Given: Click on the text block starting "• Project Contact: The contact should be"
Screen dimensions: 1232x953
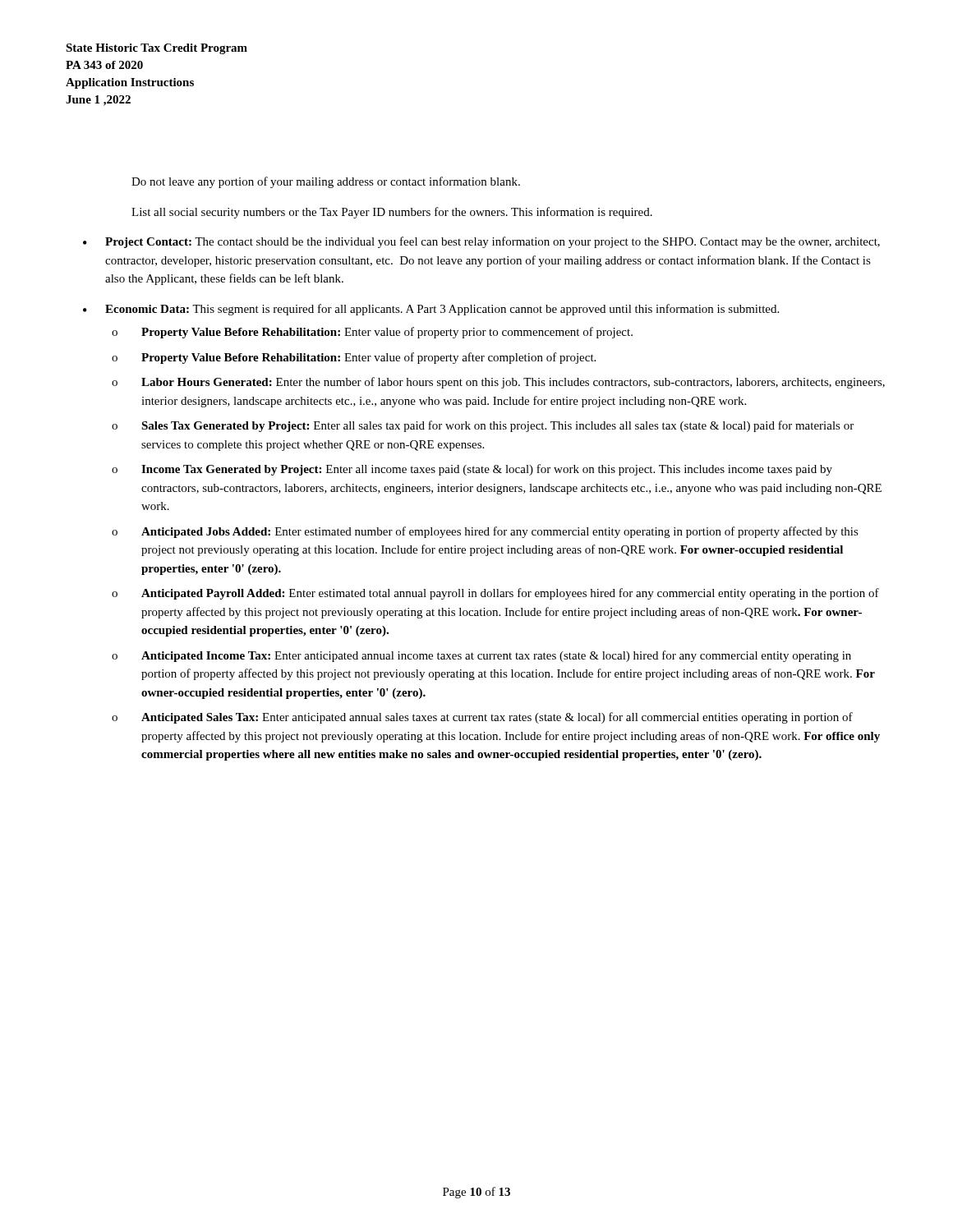Looking at the screenshot, I should point(485,260).
